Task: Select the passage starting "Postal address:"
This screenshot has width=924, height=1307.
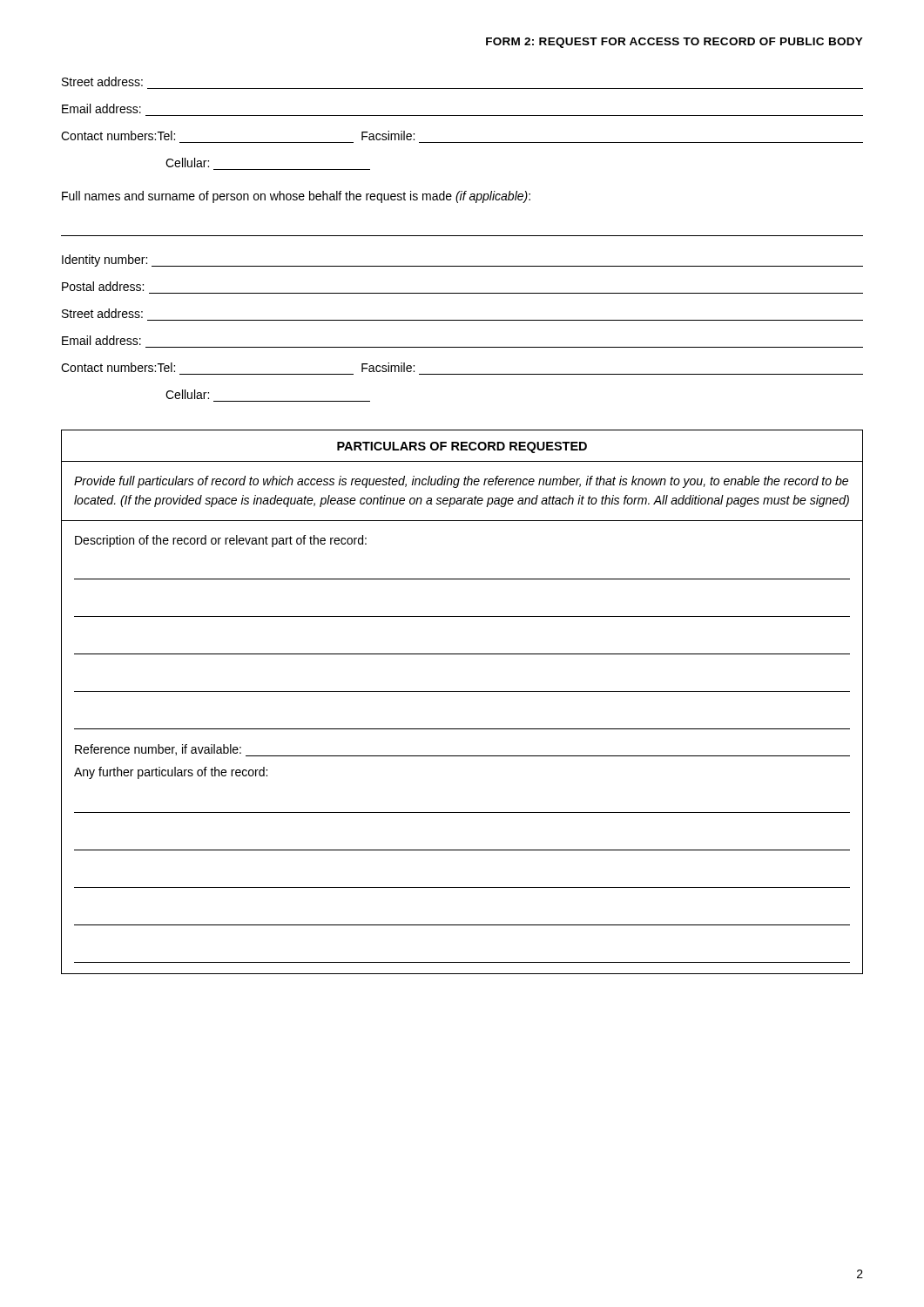Action: [x=462, y=286]
